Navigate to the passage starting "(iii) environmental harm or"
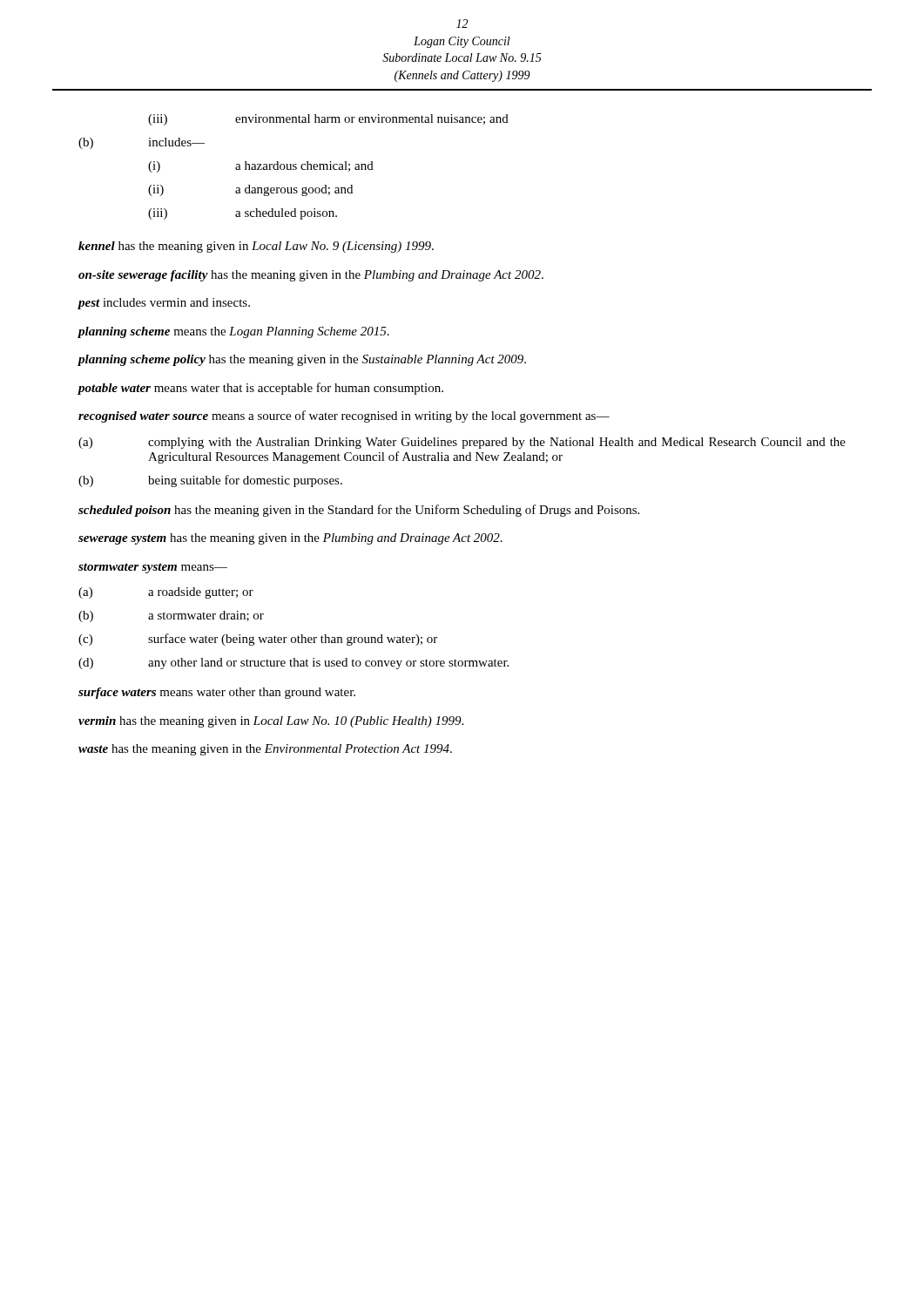The height and width of the screenshot is (1307, 924). coord(328,119)
